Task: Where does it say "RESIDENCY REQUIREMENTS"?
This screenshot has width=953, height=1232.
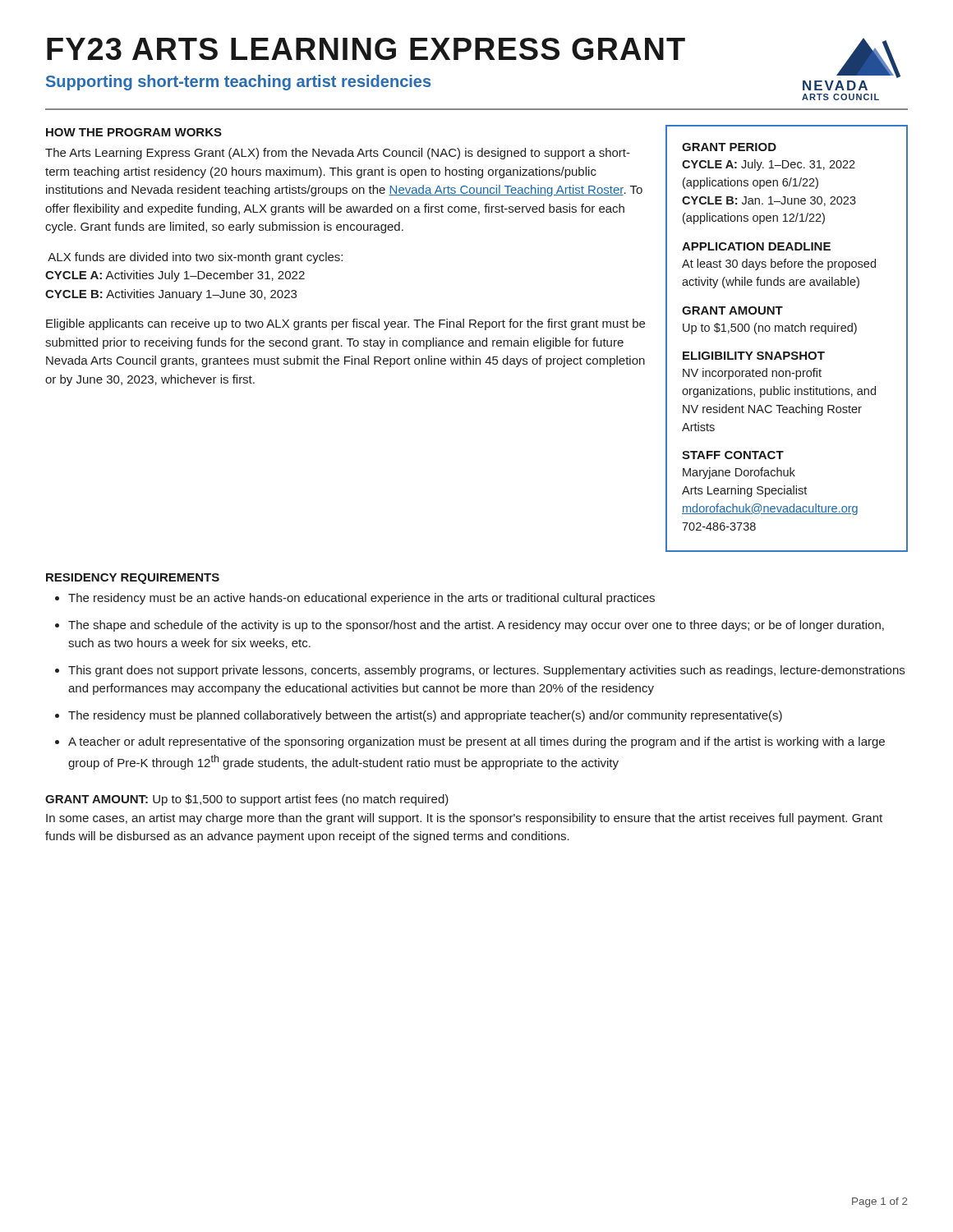Action: point(132,577)
